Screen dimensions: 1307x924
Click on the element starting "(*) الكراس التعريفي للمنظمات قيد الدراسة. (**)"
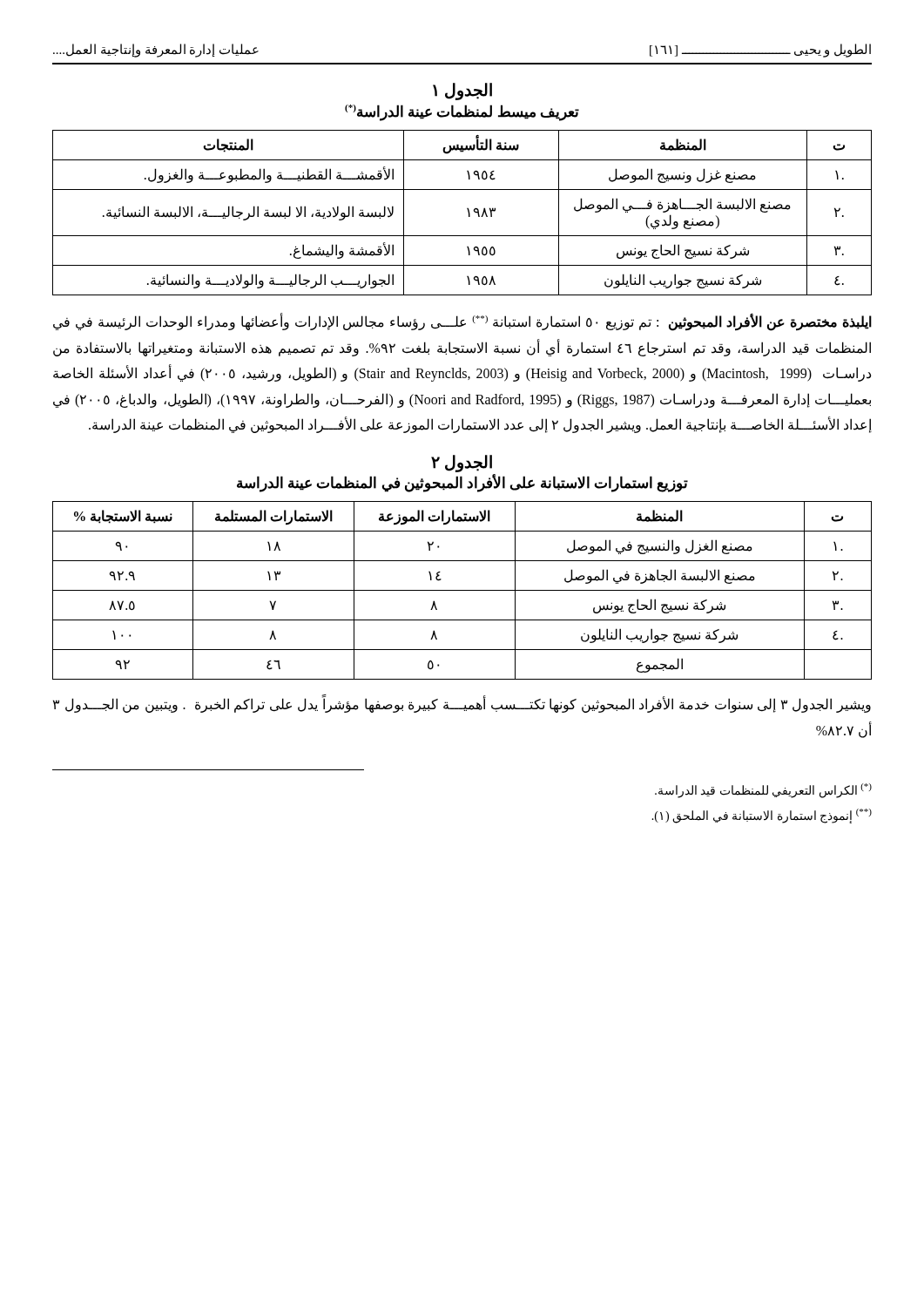tap(761, 801)
